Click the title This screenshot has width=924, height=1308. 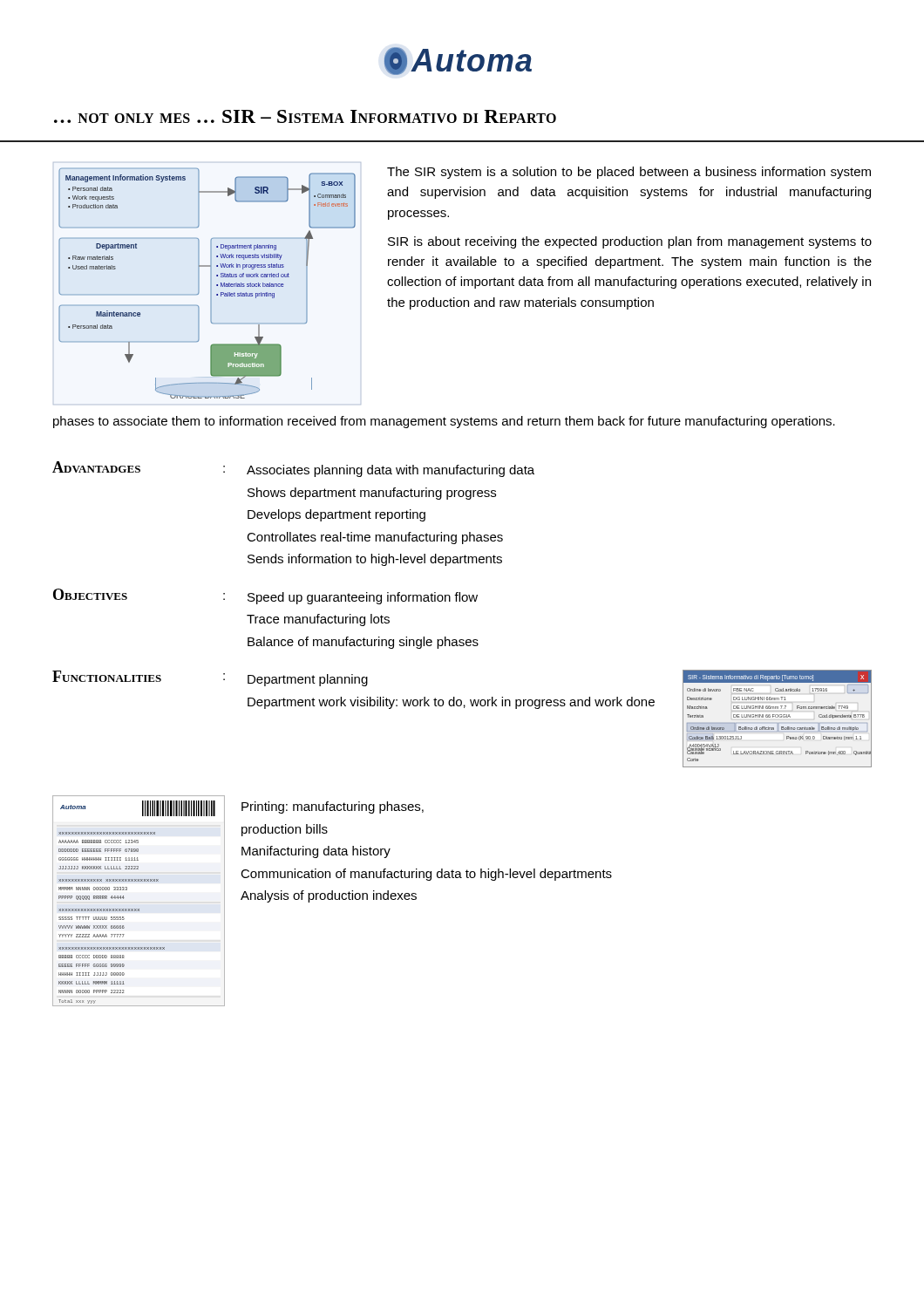[x=305, y=116]
